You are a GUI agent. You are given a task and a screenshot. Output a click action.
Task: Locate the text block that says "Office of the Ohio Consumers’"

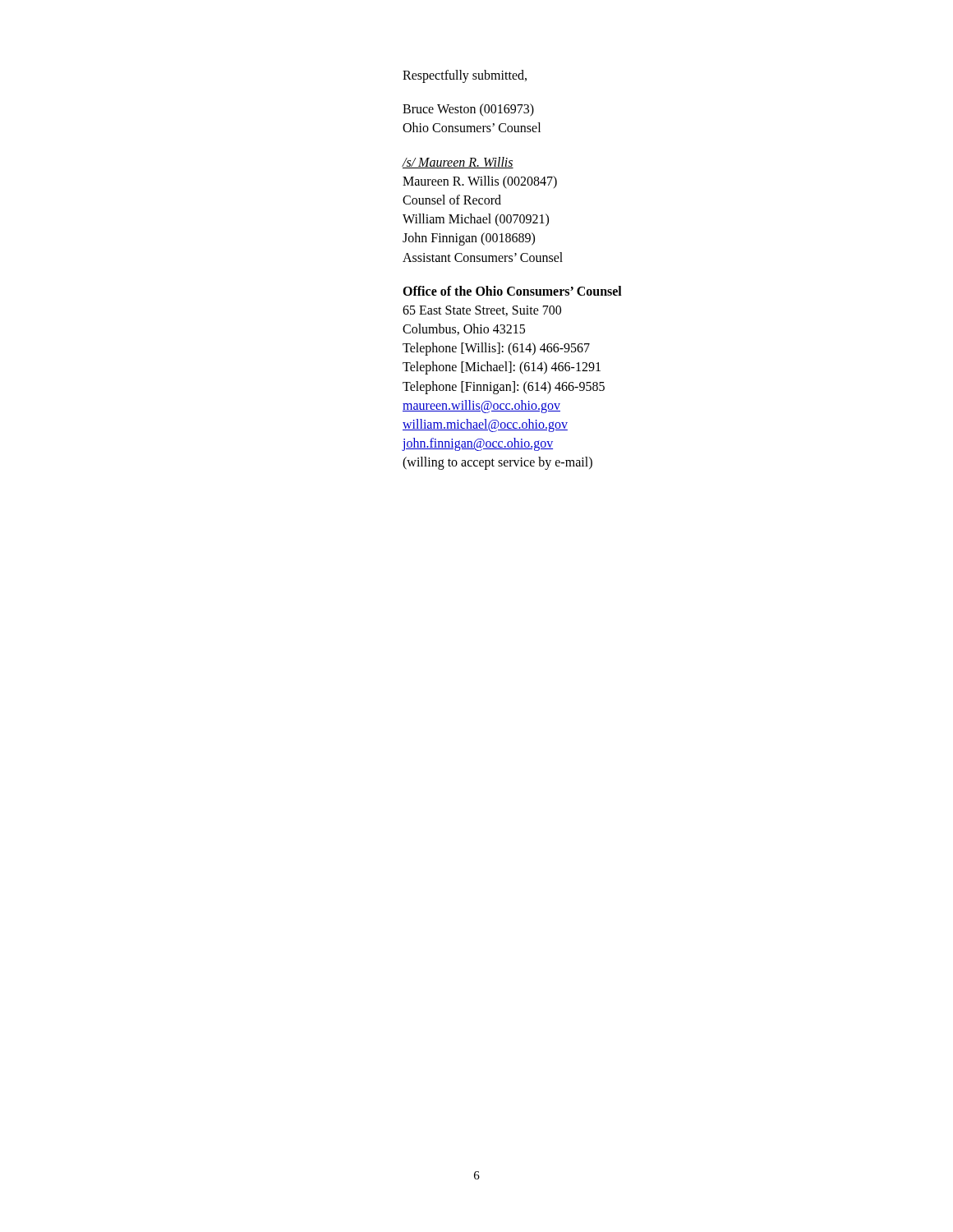512,291
